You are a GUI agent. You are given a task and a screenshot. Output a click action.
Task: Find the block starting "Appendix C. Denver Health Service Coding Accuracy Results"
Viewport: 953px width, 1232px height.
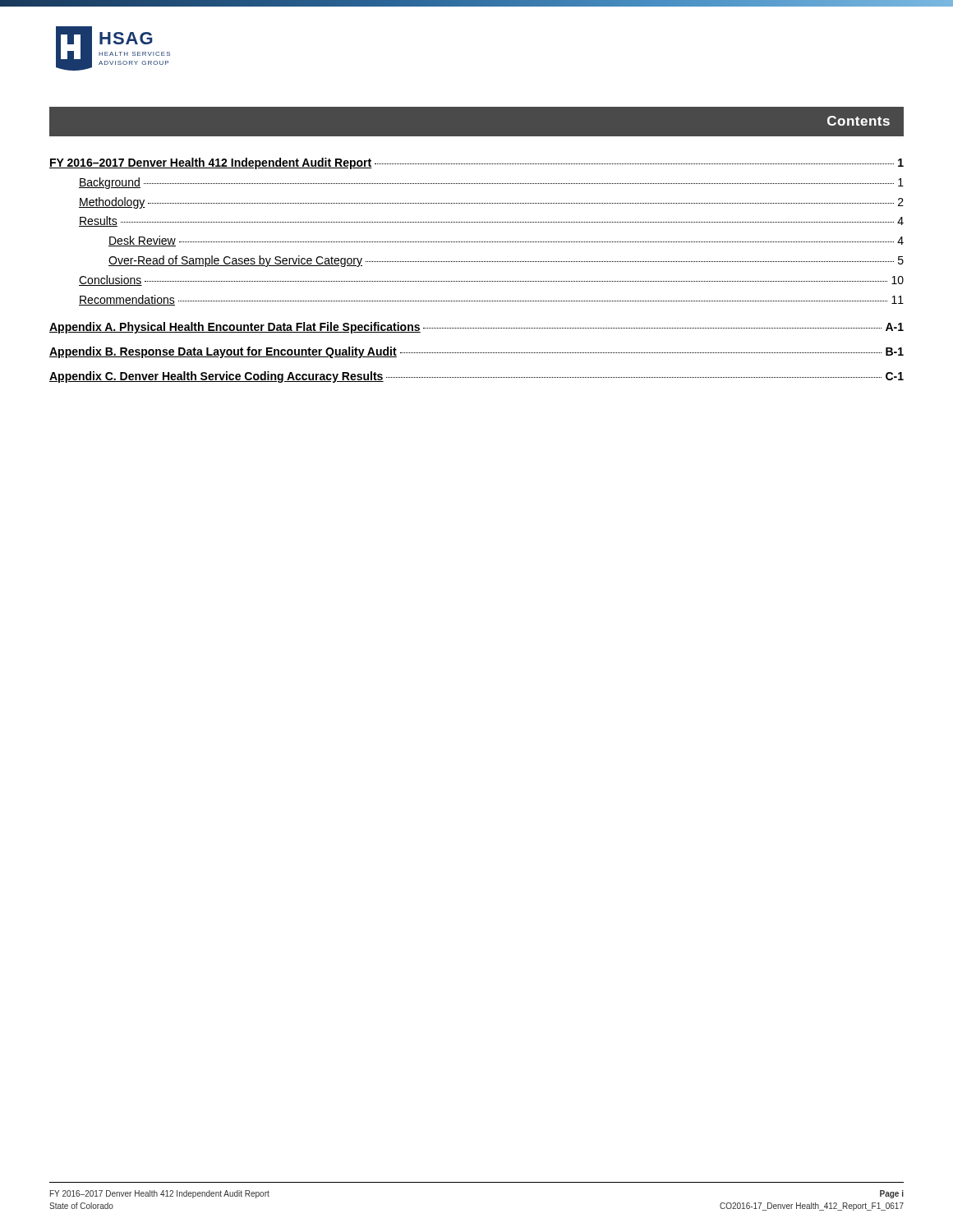click(x=476, y=377)
